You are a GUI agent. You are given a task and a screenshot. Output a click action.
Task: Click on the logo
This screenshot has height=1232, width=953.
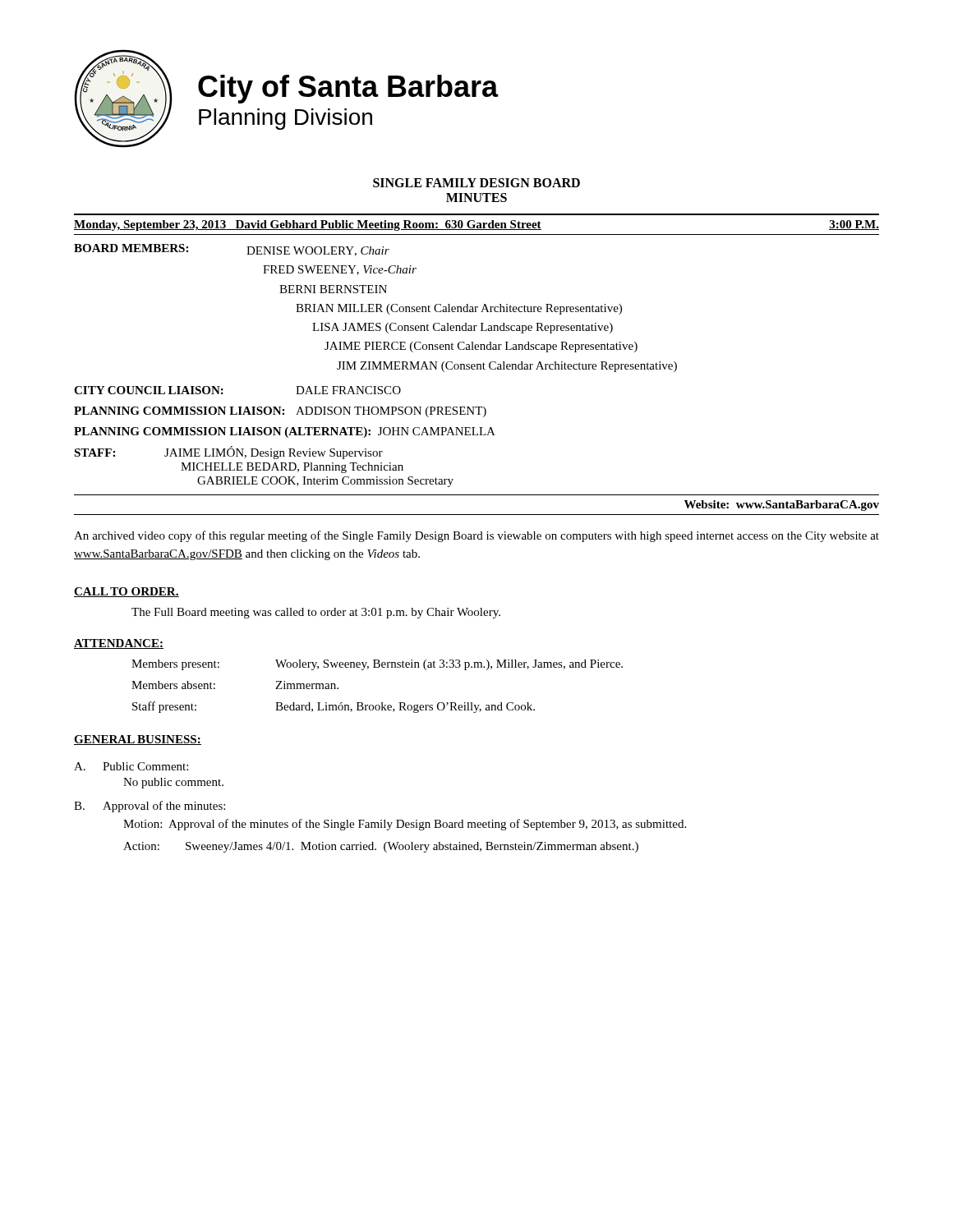click(x=127, y=100)
